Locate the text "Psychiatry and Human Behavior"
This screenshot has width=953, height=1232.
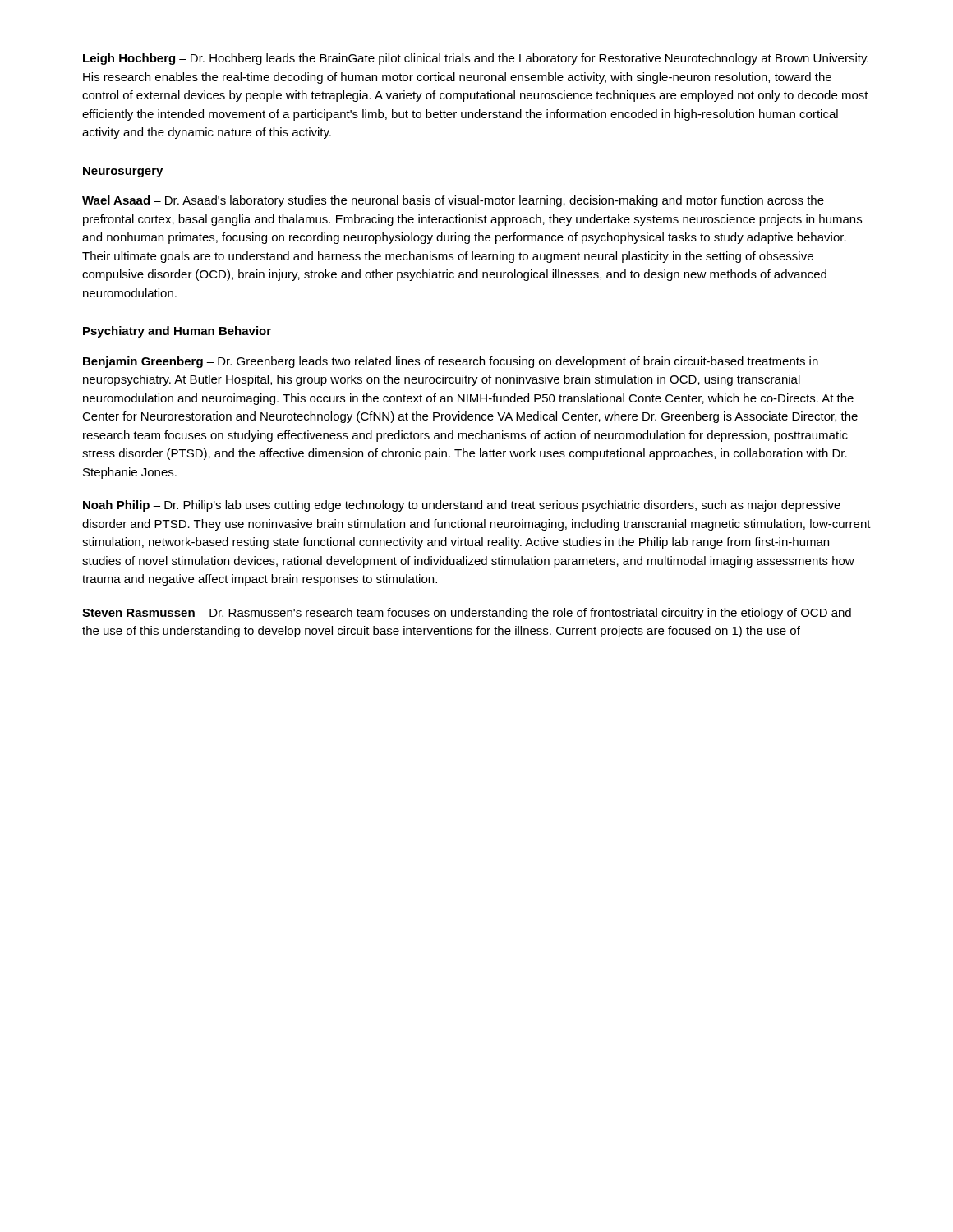click(x=177, y=331)
